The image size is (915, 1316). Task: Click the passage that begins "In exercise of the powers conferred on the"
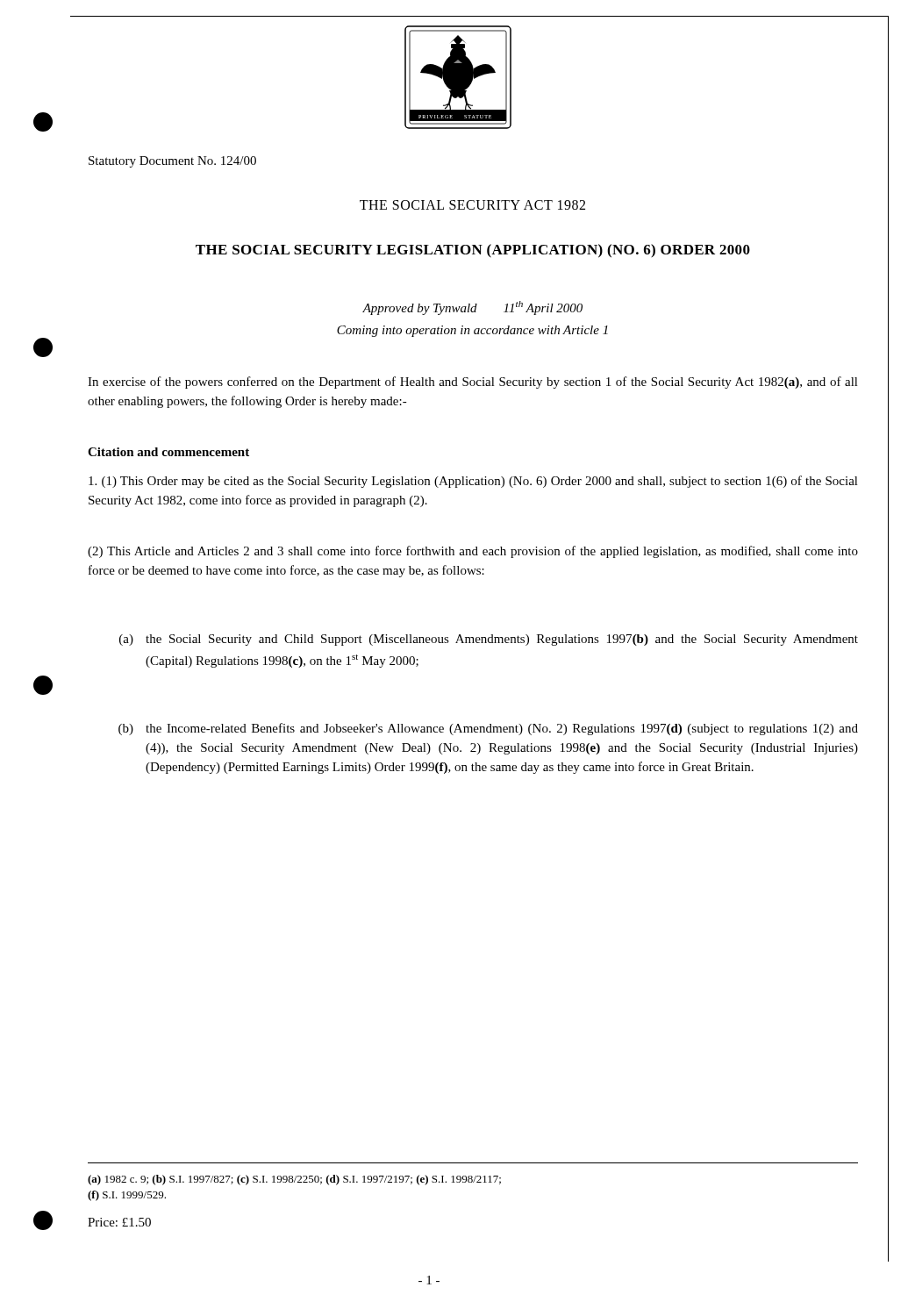(473, 391)
